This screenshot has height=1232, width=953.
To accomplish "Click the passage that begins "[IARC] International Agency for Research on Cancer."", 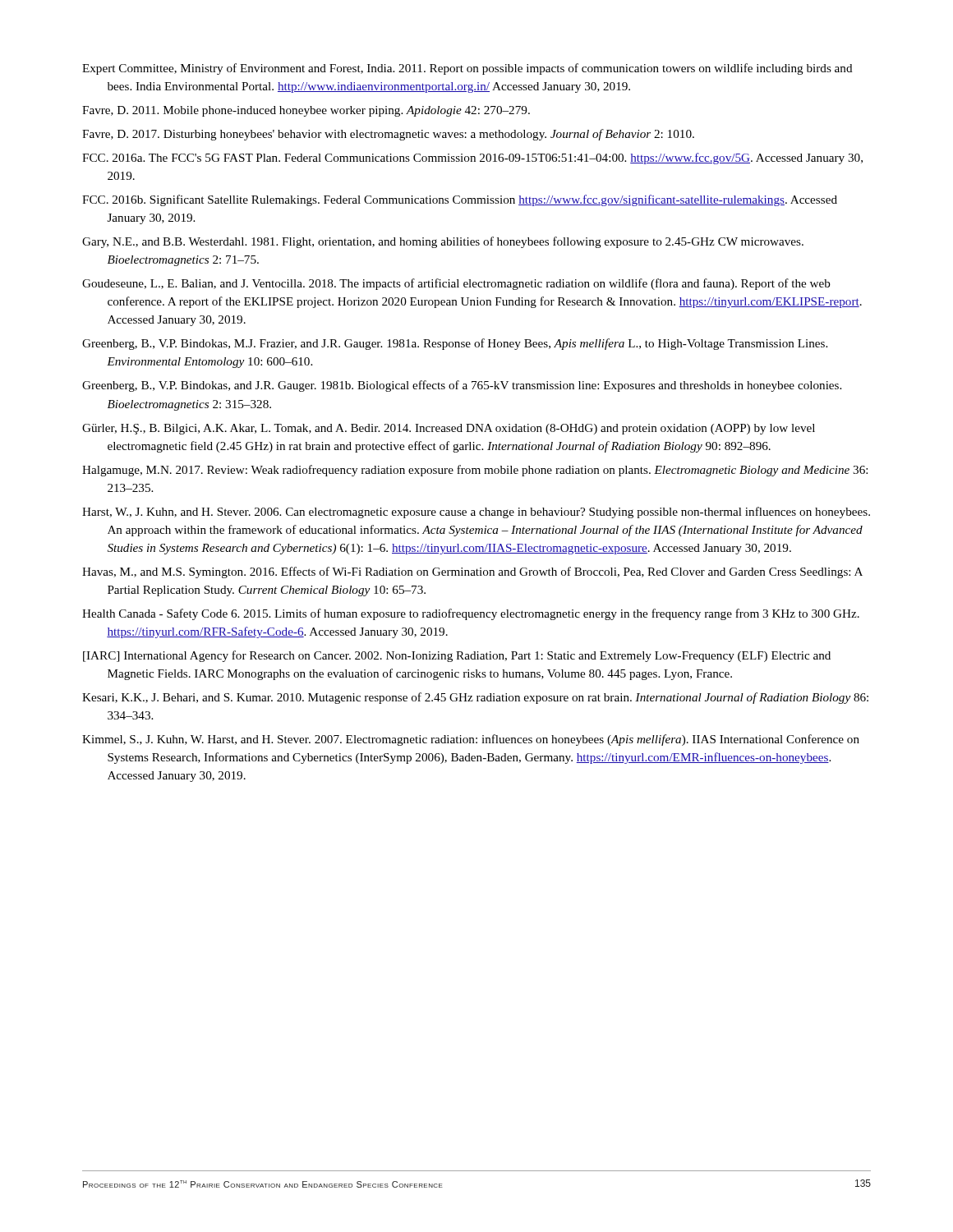I will (457, 664).
